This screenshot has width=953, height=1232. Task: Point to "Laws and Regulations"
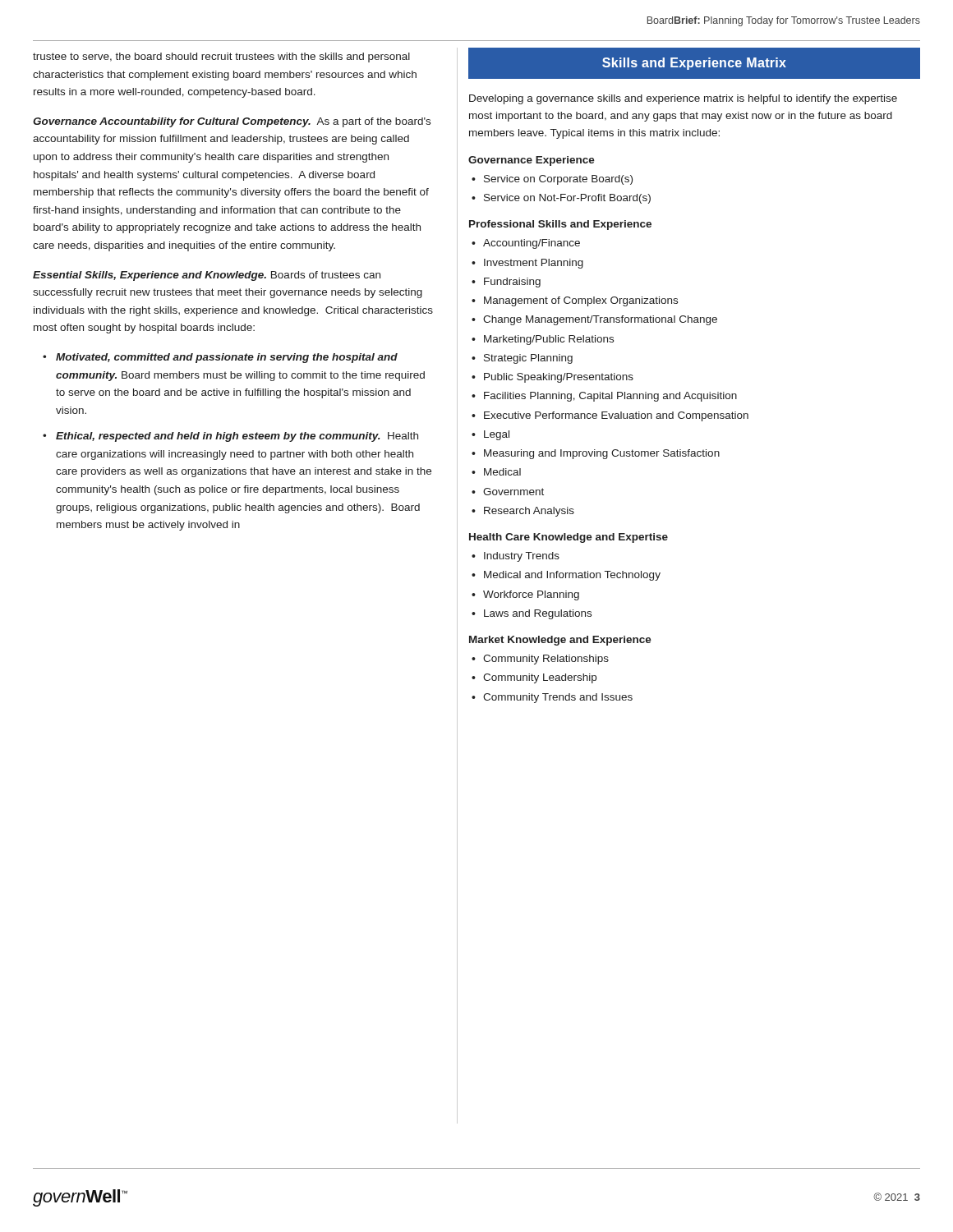click(x=538, y=613)
